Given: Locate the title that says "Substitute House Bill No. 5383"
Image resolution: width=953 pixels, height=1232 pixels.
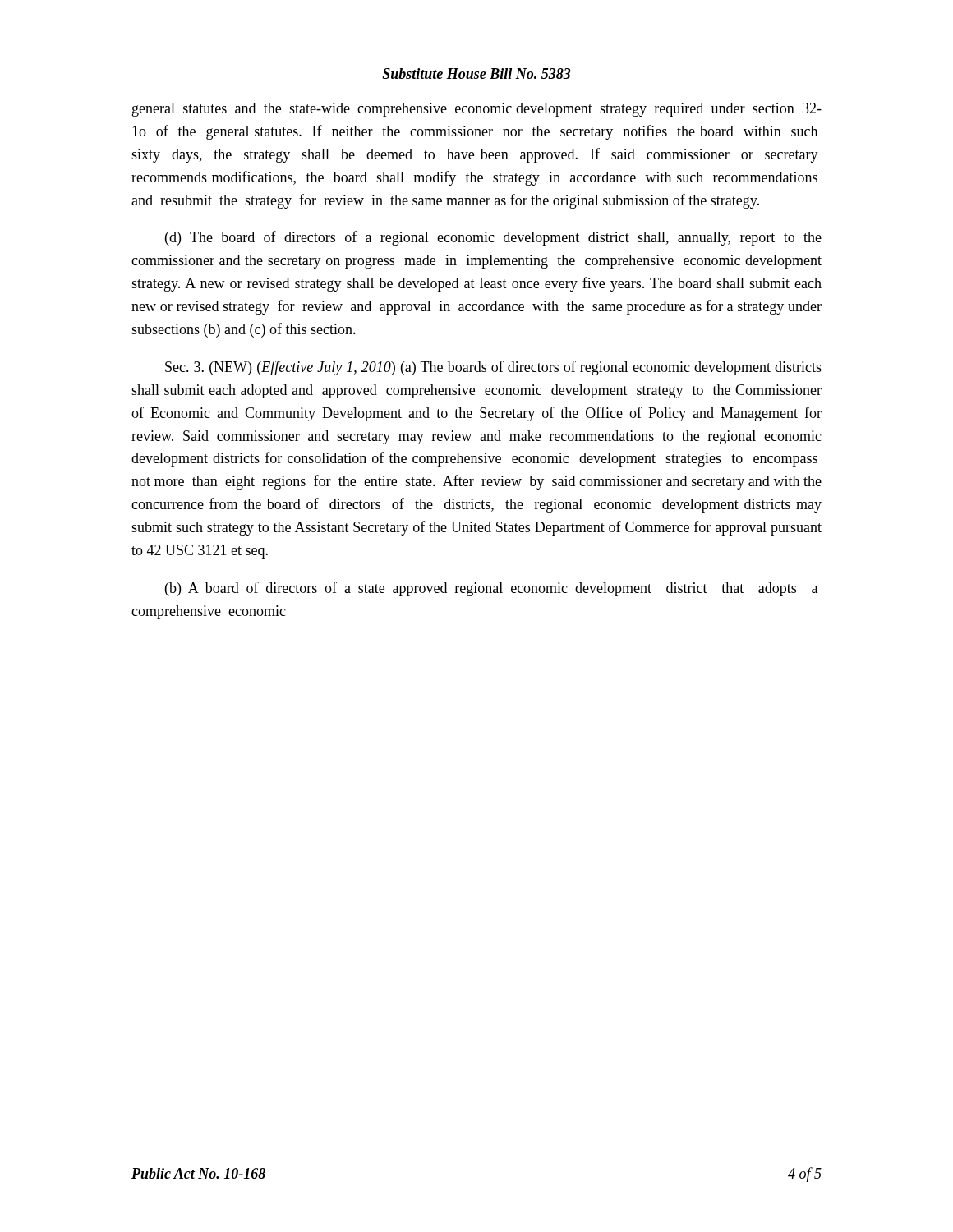Looking at the screenshot, I should 476,74.
